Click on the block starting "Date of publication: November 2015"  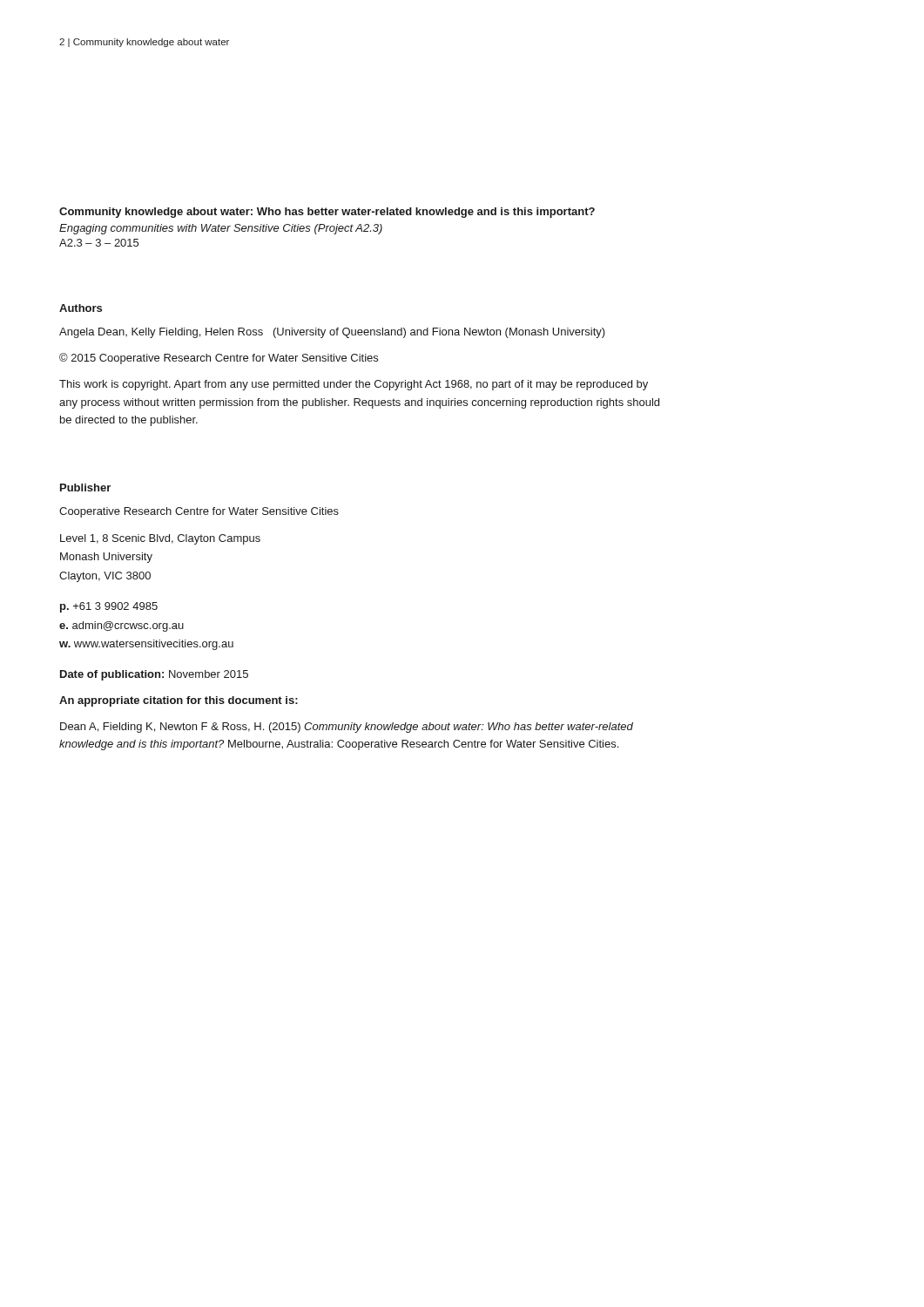[154, 674]
